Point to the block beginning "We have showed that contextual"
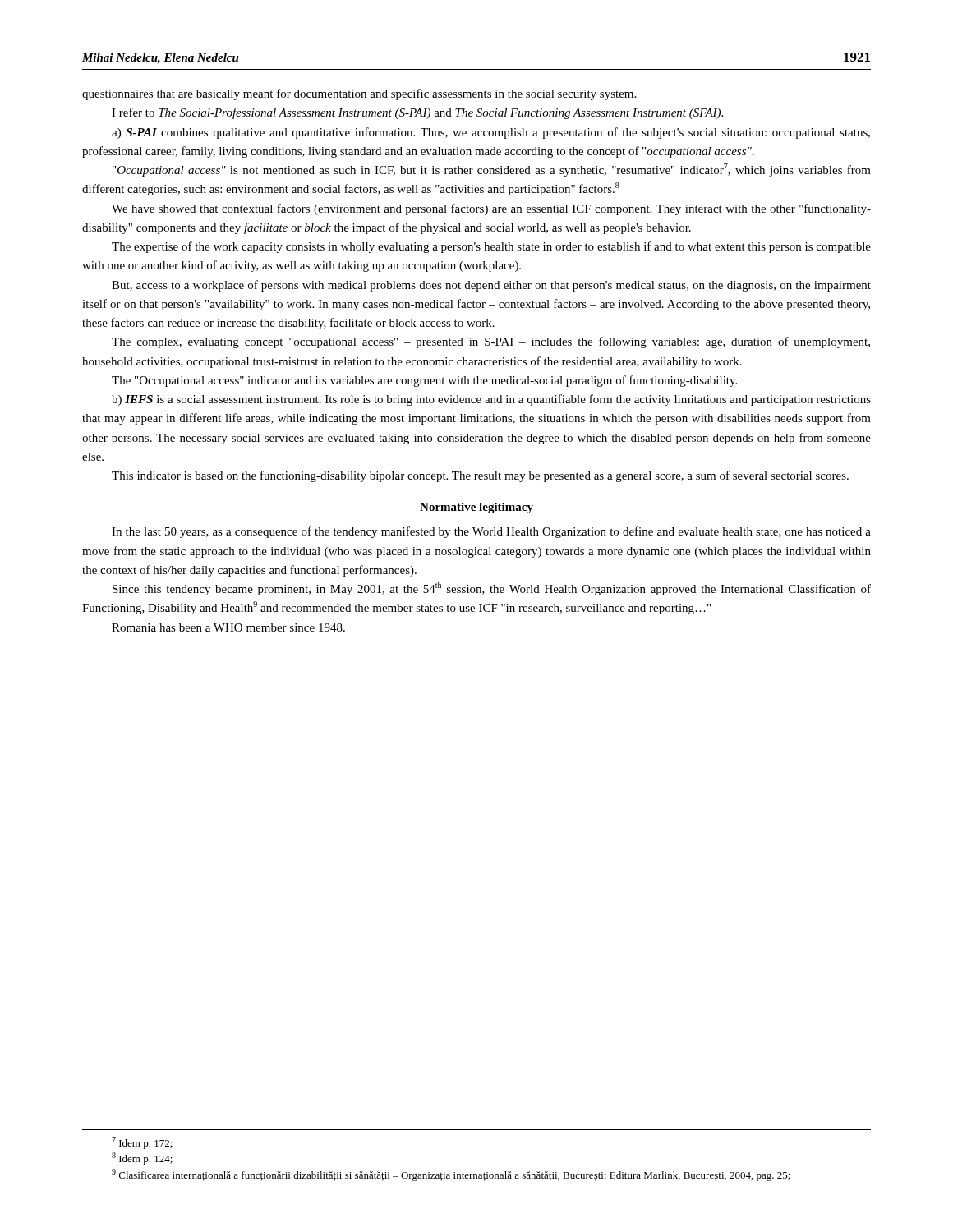This screenshot has height=1232, width=953. pos(476,218)
